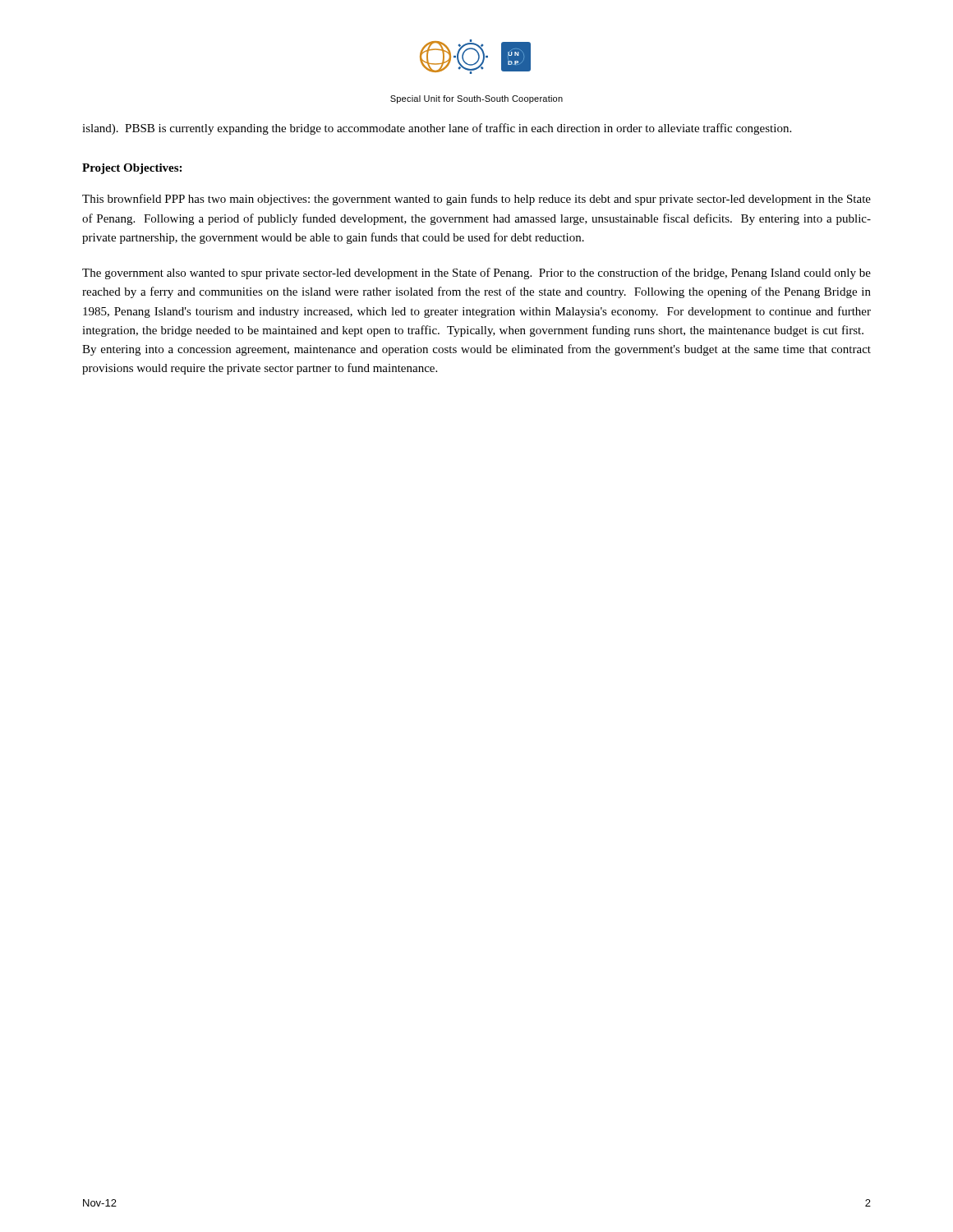Select the text block containing "This brownfield PPP"
Screen dimensions: 1232x953
476,218
